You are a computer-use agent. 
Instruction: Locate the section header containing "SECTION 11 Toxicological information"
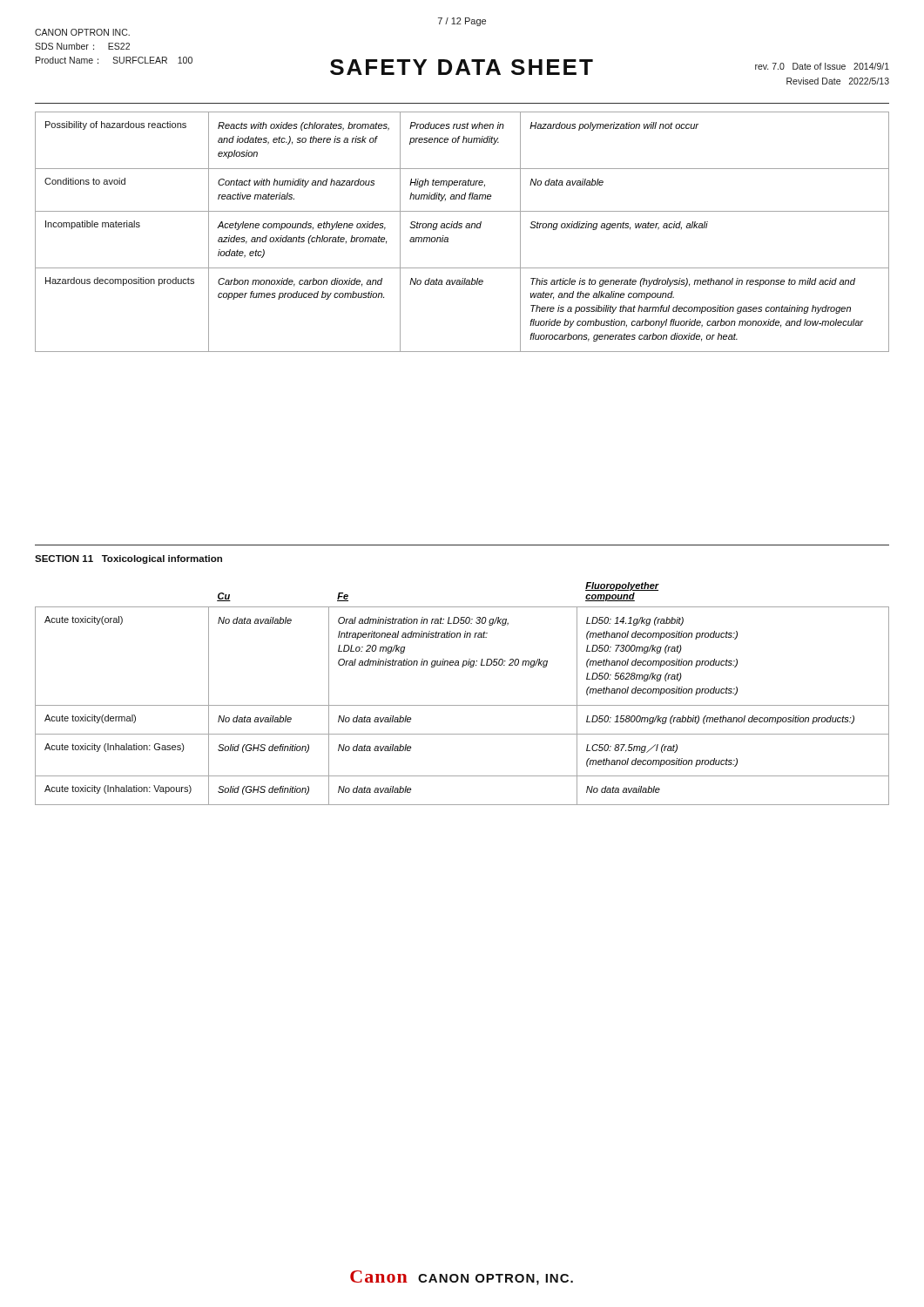click(x=129, y=558)
